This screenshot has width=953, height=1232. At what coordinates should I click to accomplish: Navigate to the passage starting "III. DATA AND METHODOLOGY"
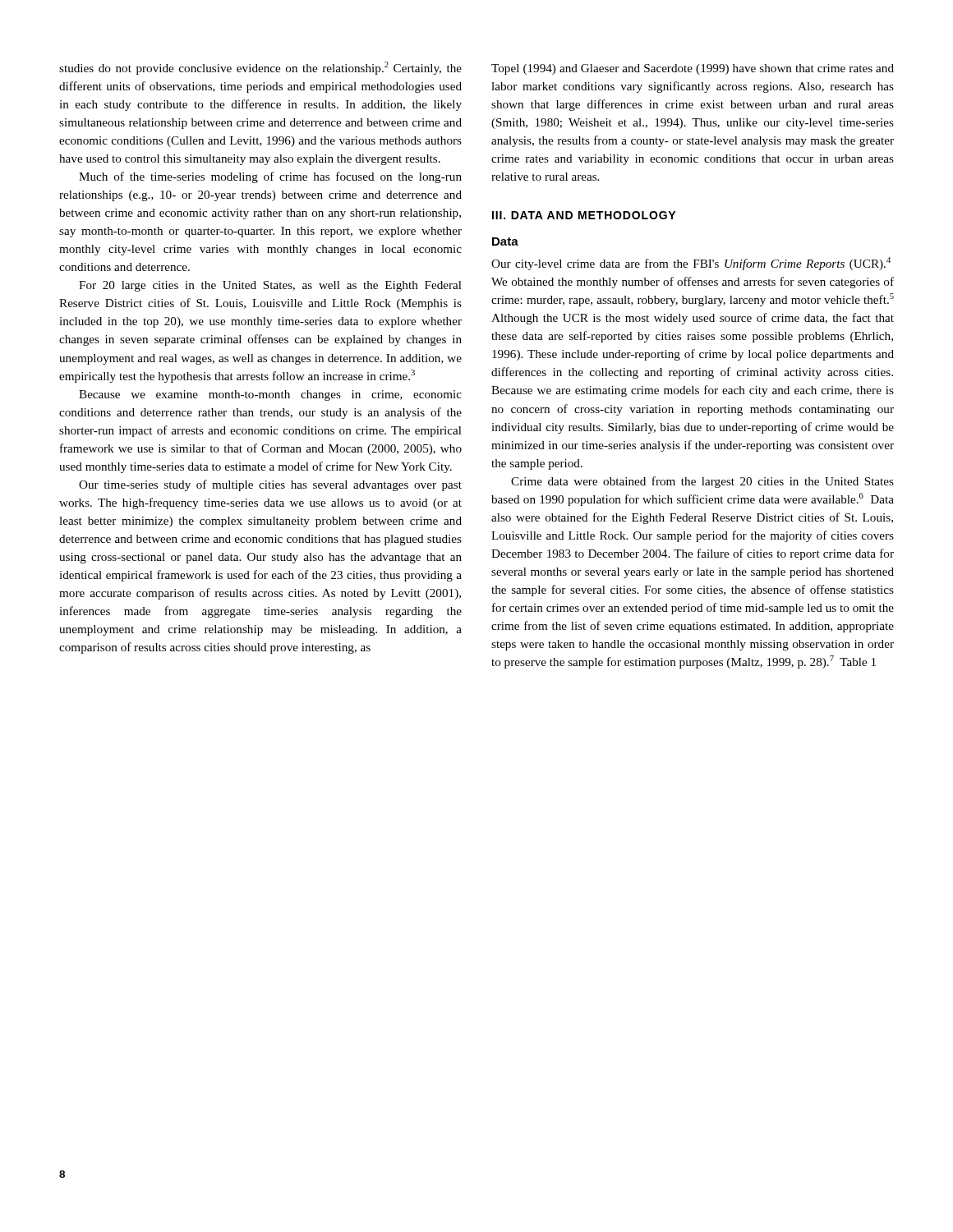coord(584,215)
